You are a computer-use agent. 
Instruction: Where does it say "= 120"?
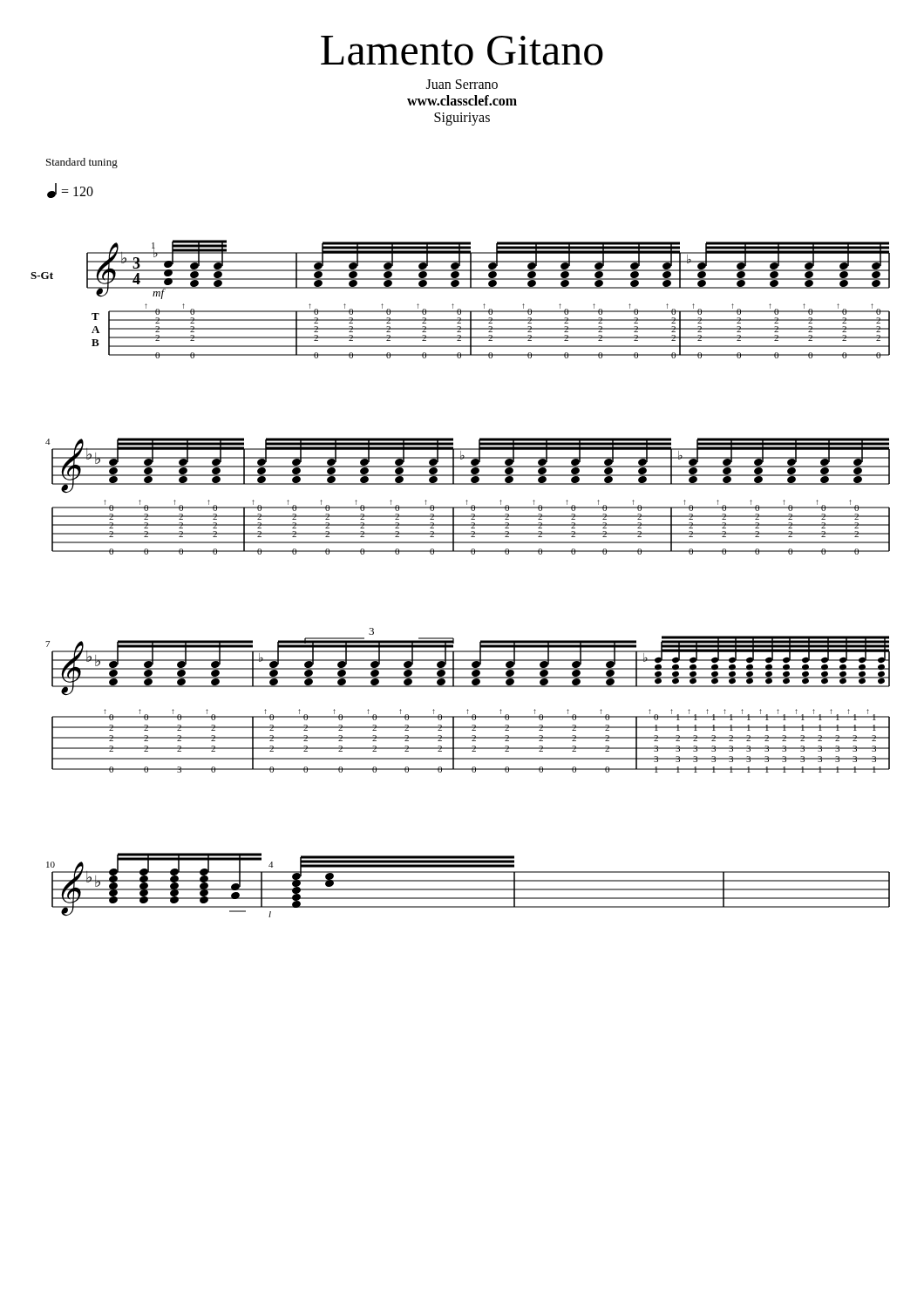click(x=76, y=191)
